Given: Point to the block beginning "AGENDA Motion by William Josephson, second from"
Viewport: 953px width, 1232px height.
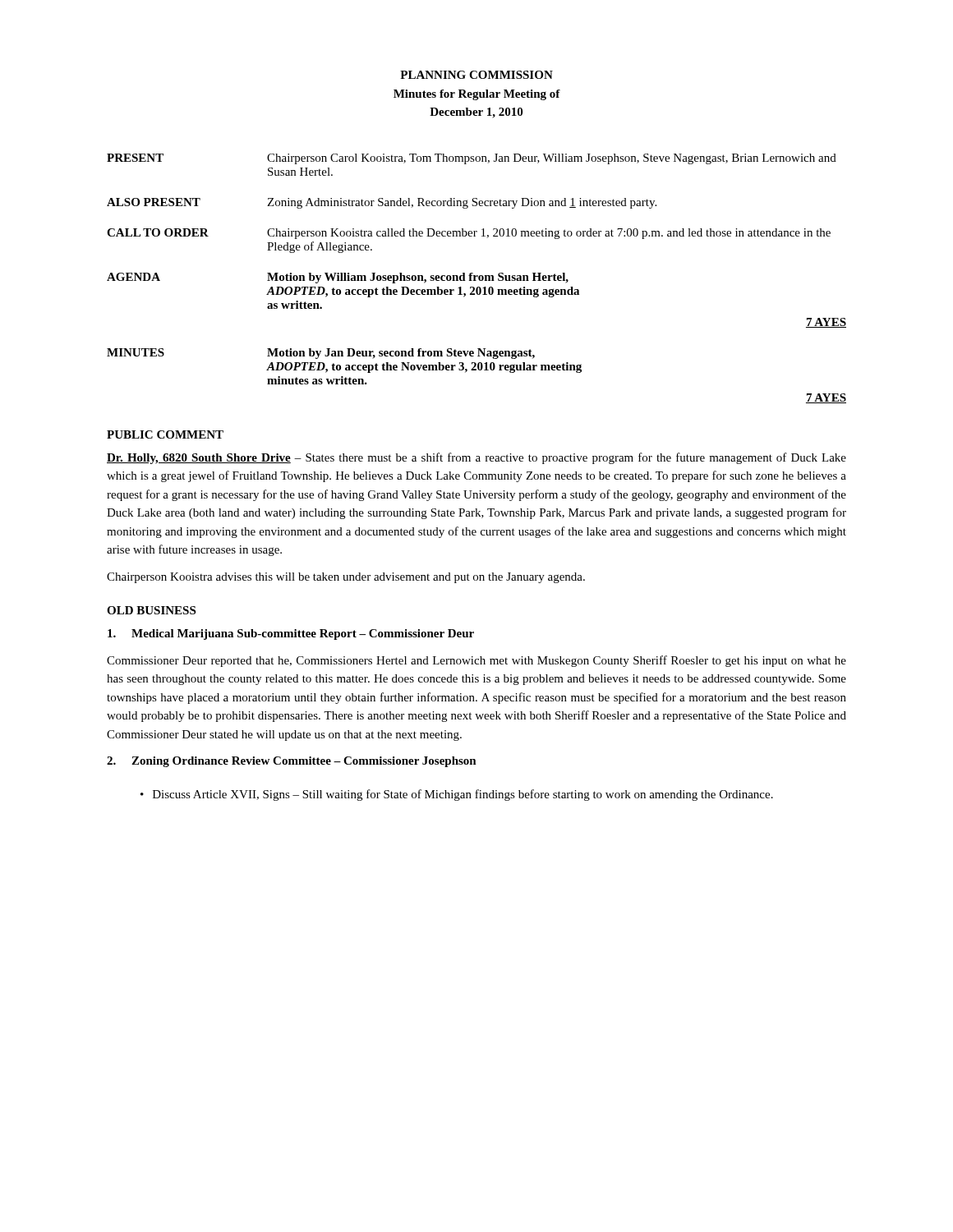Looking at the screenshot, I should 476,299.
